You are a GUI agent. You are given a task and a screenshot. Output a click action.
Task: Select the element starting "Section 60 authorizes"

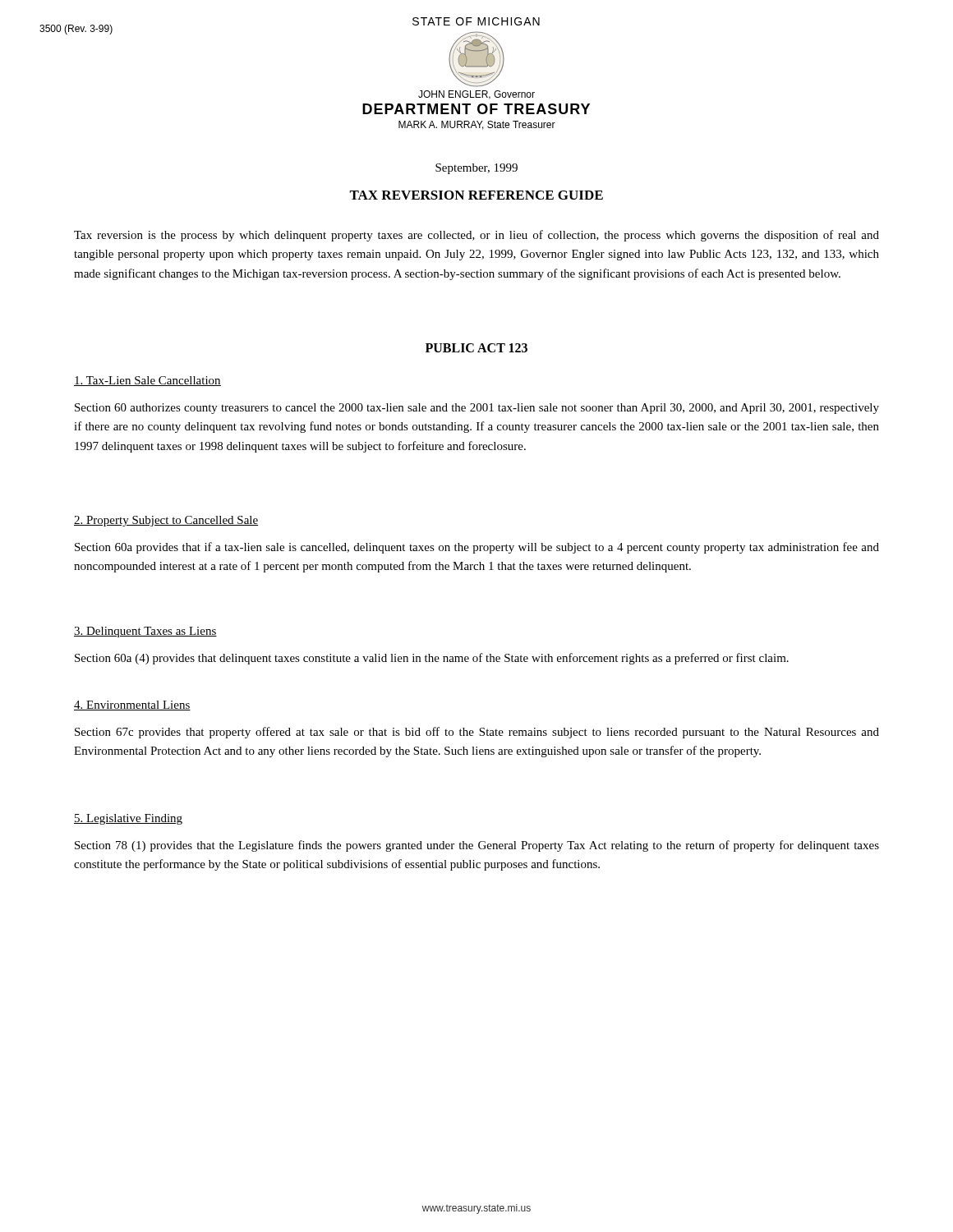click(x=476, y=426)
